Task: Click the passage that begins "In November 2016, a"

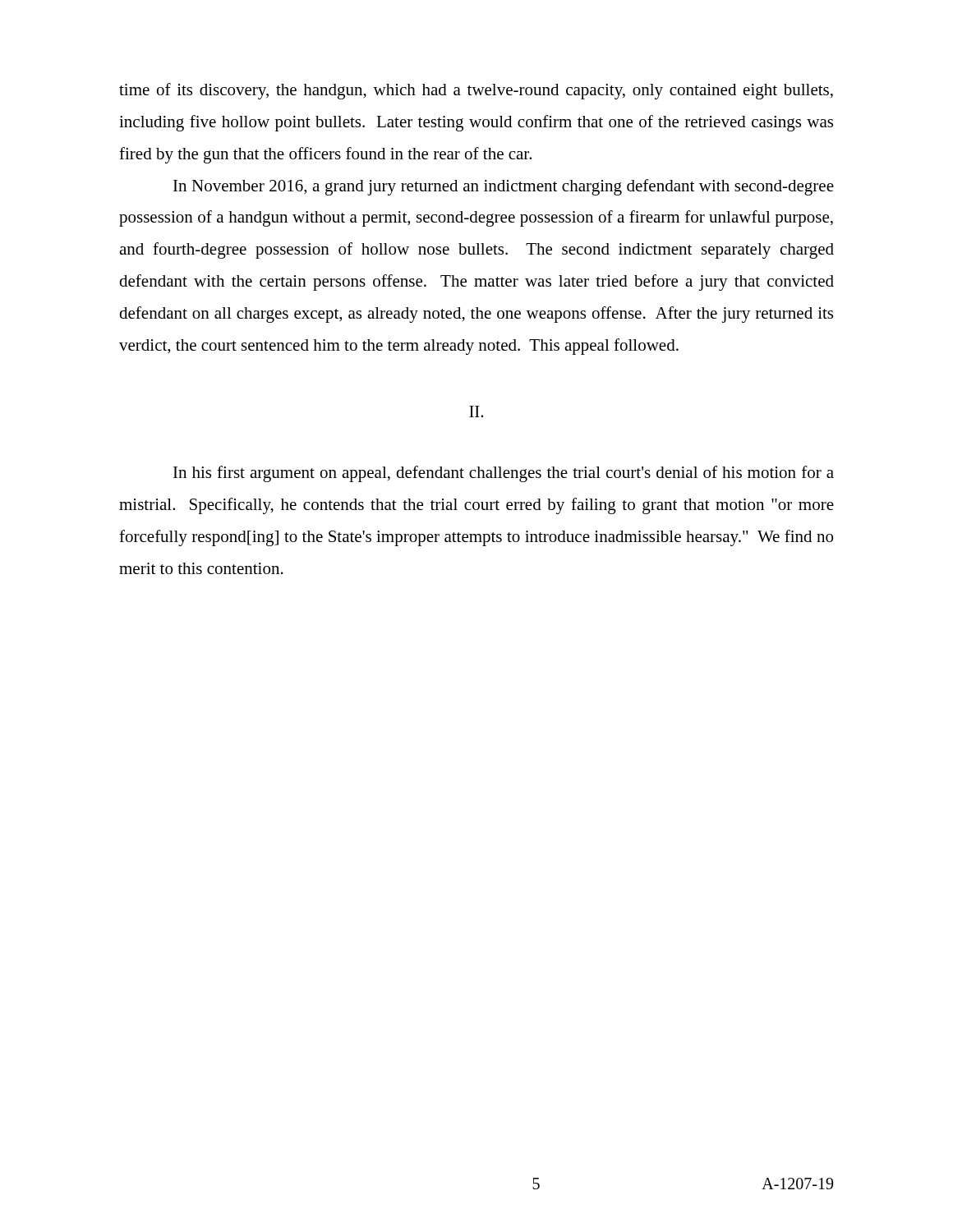Action: (x=476, y=265)
